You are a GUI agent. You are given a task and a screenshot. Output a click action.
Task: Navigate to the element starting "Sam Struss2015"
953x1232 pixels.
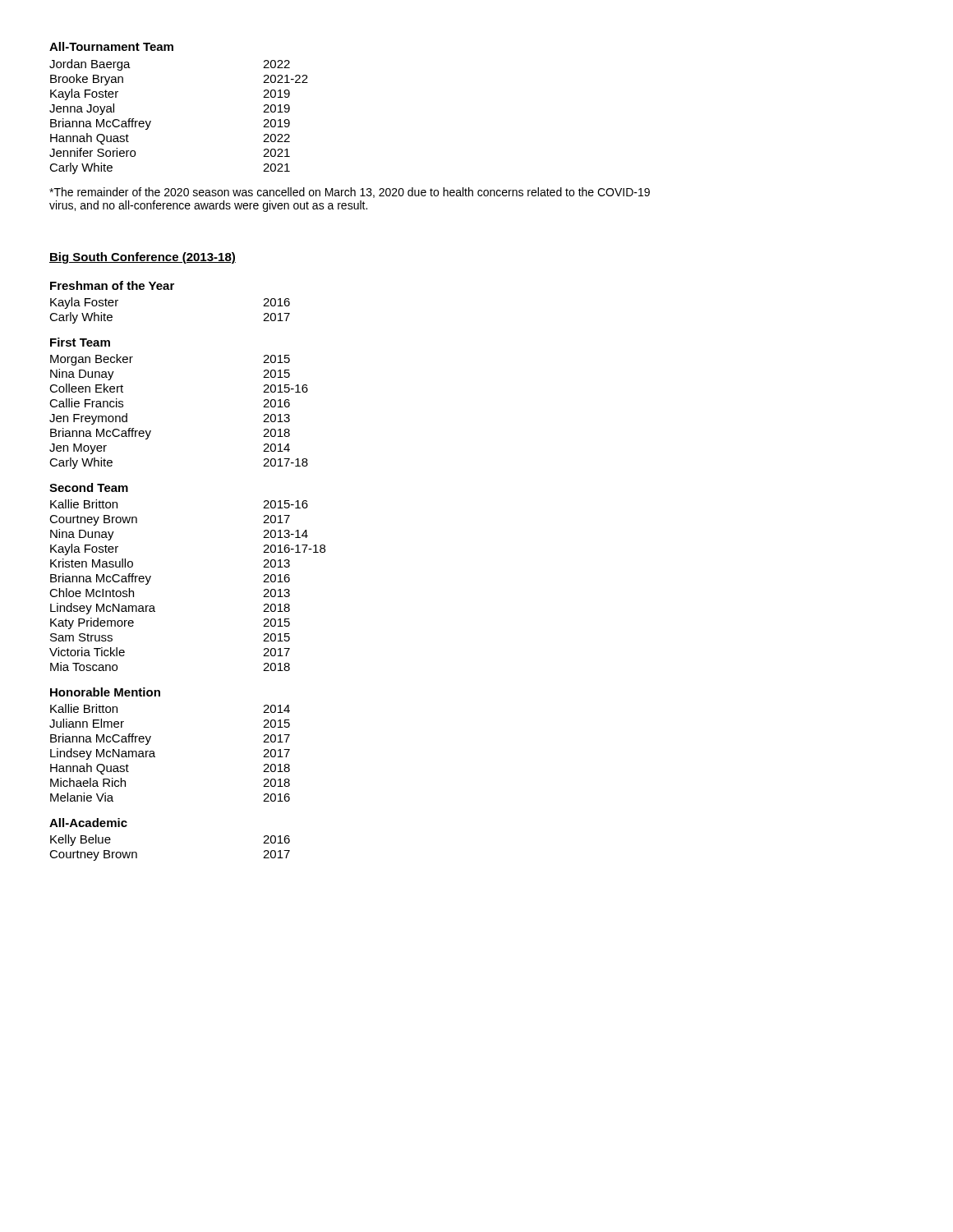tap(84, 638)
